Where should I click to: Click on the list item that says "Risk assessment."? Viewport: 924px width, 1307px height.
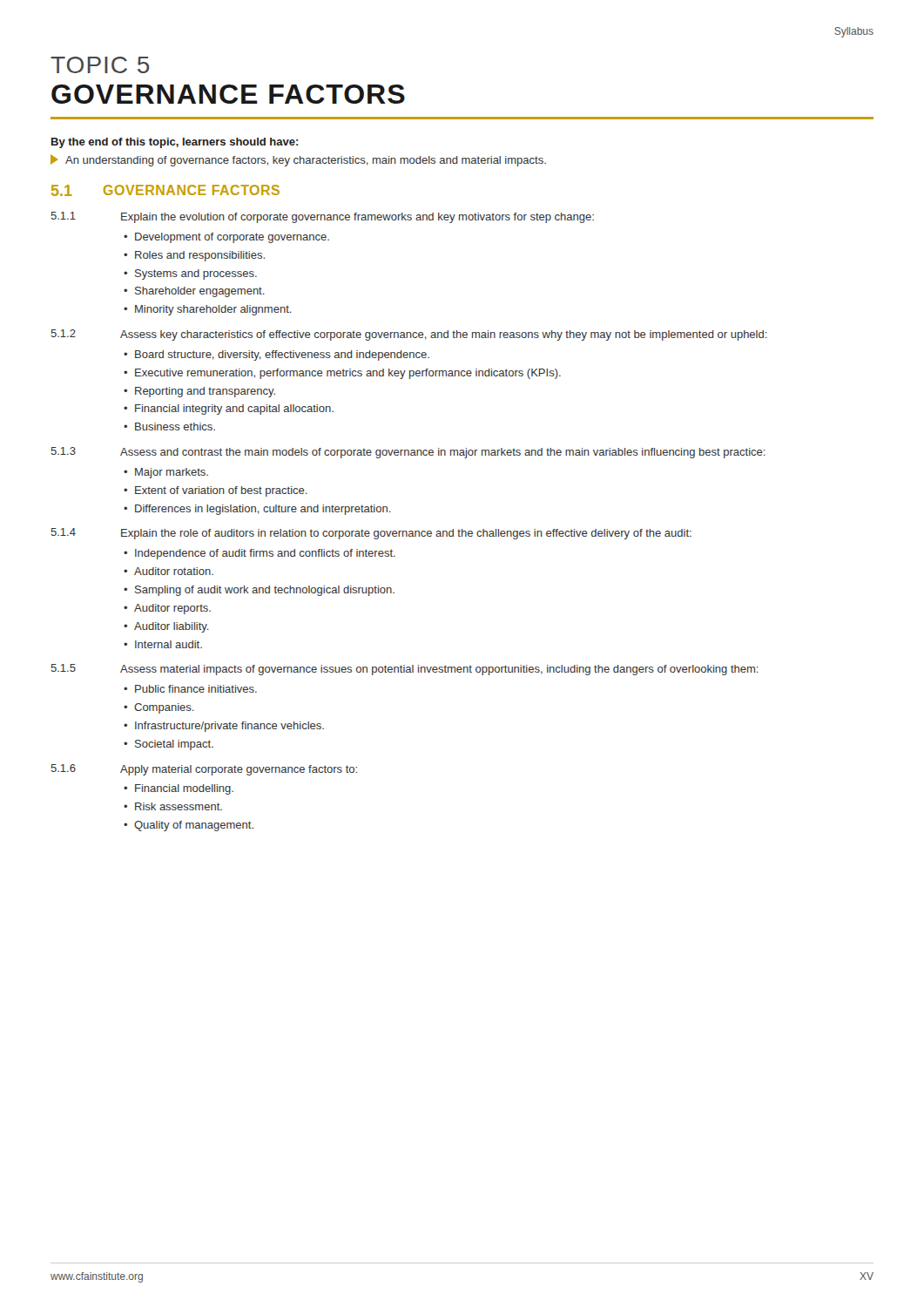178,807
